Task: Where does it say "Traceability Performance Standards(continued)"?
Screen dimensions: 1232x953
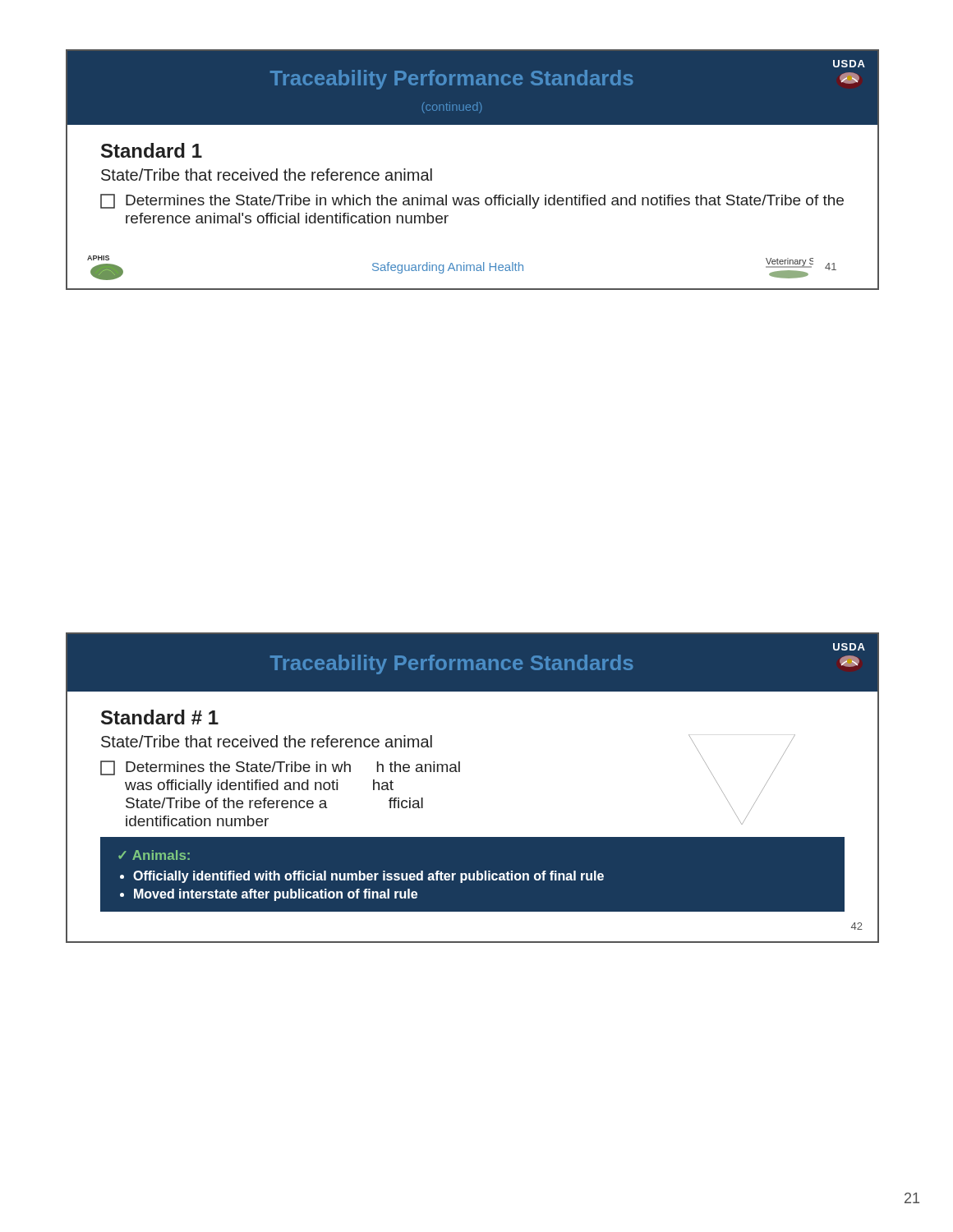Action: pyautogui.click(x=452, y=90)
